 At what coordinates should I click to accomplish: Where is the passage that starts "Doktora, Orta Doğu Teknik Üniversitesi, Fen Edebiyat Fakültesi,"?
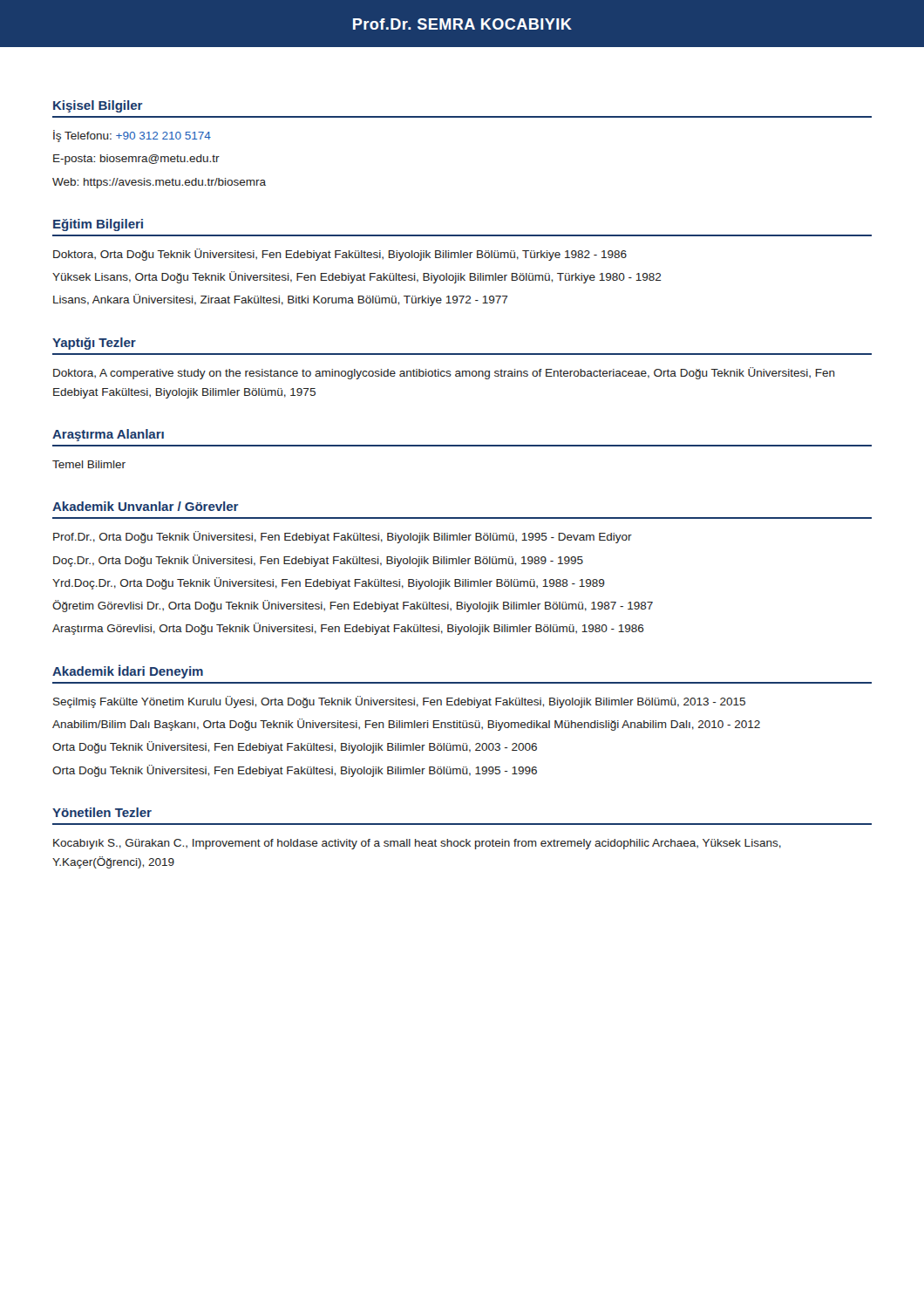(462, 277)
